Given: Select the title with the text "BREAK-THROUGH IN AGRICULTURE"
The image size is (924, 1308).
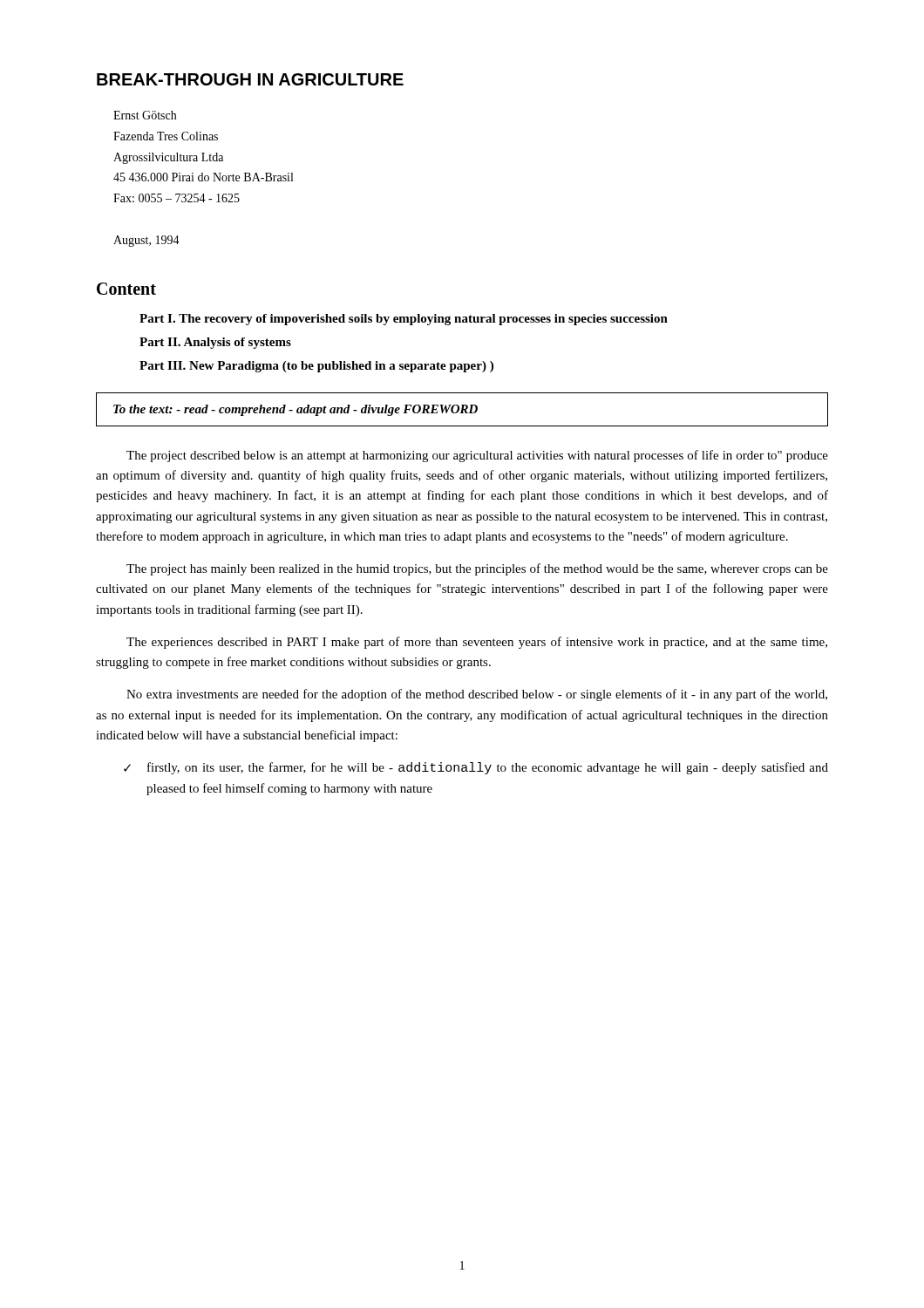Looking at the screenshot, I should point(250,79).
